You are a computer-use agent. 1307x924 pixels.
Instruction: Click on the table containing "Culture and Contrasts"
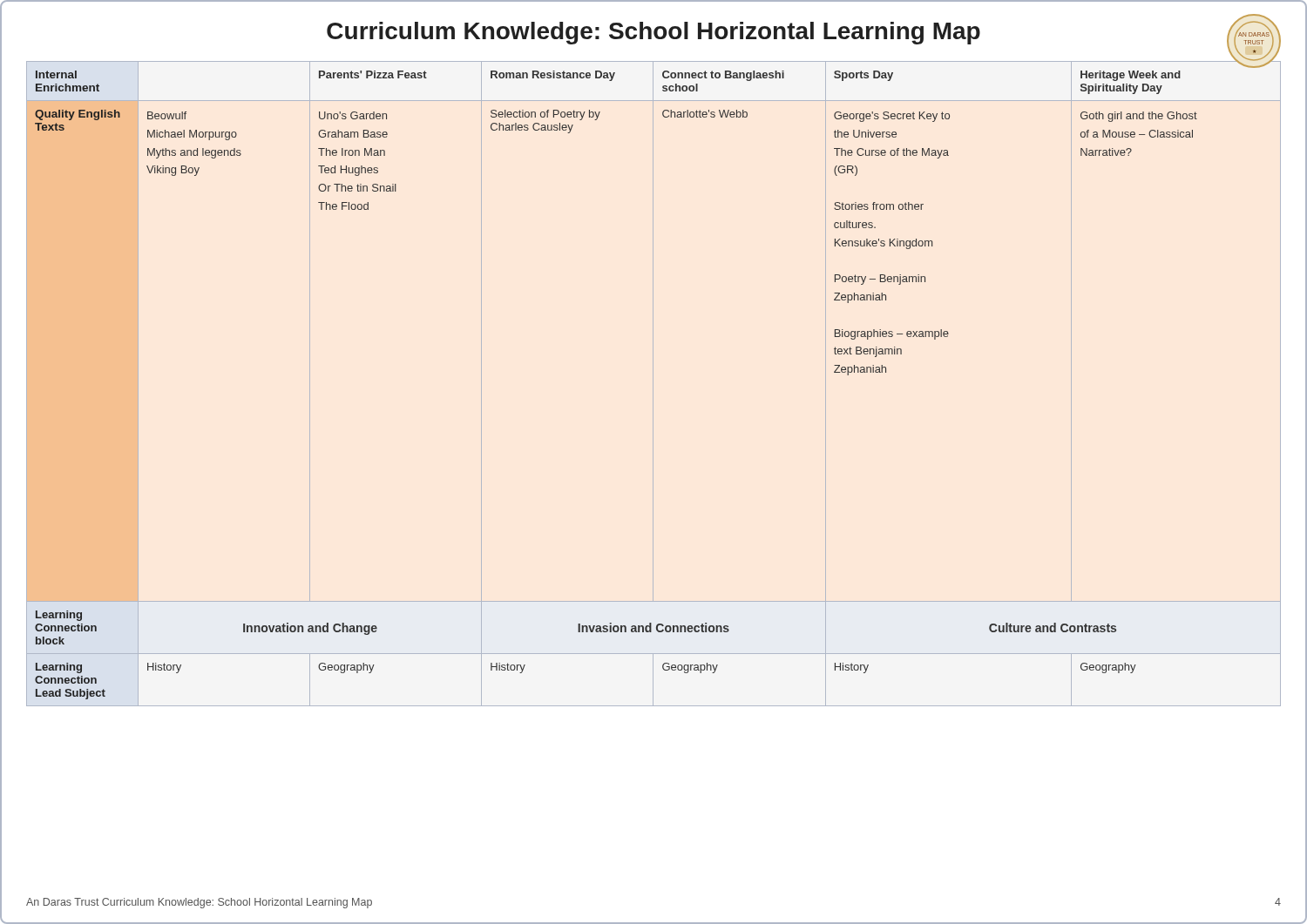[x=654, y=384]
